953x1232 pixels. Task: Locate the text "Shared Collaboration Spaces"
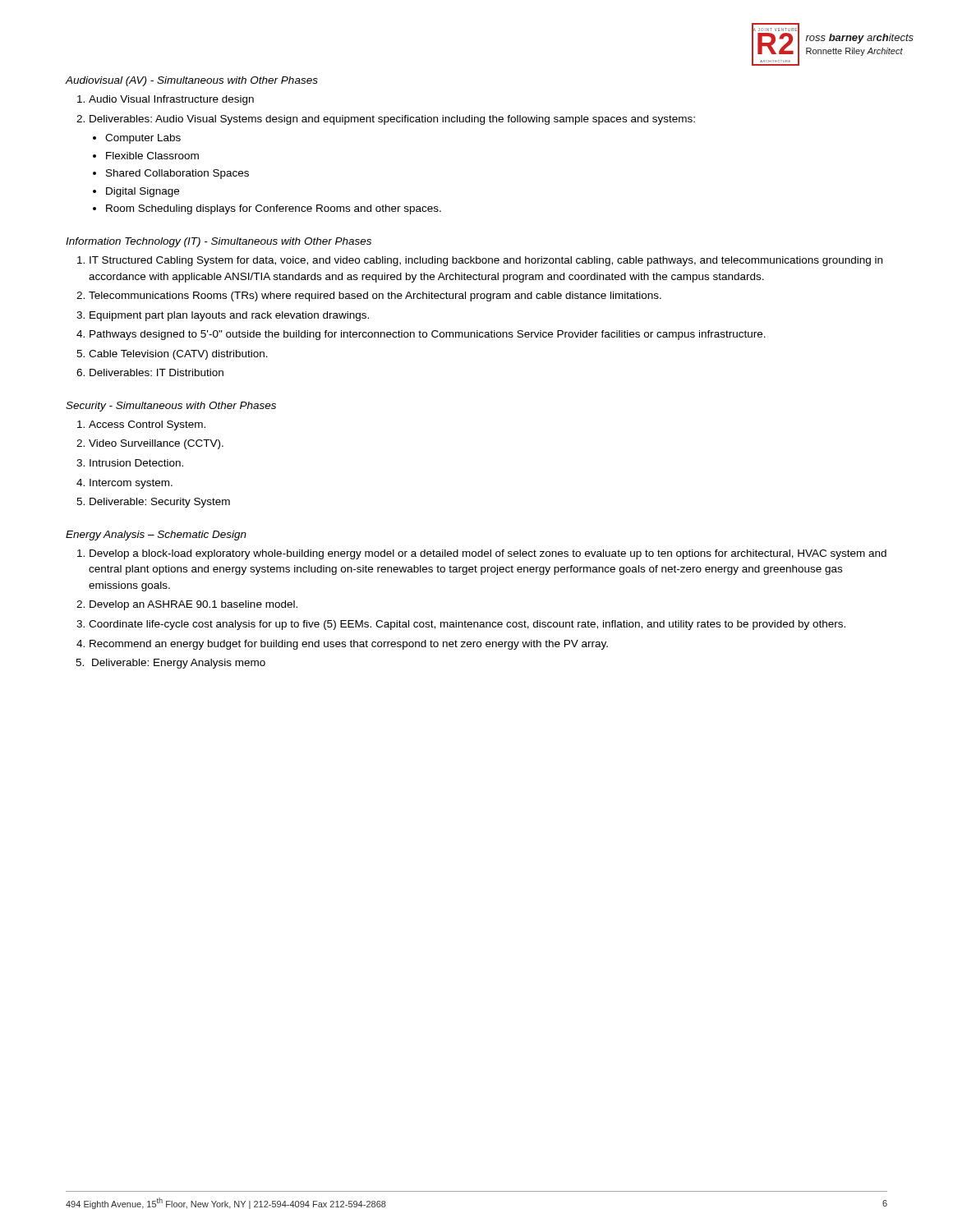point(177,173)
